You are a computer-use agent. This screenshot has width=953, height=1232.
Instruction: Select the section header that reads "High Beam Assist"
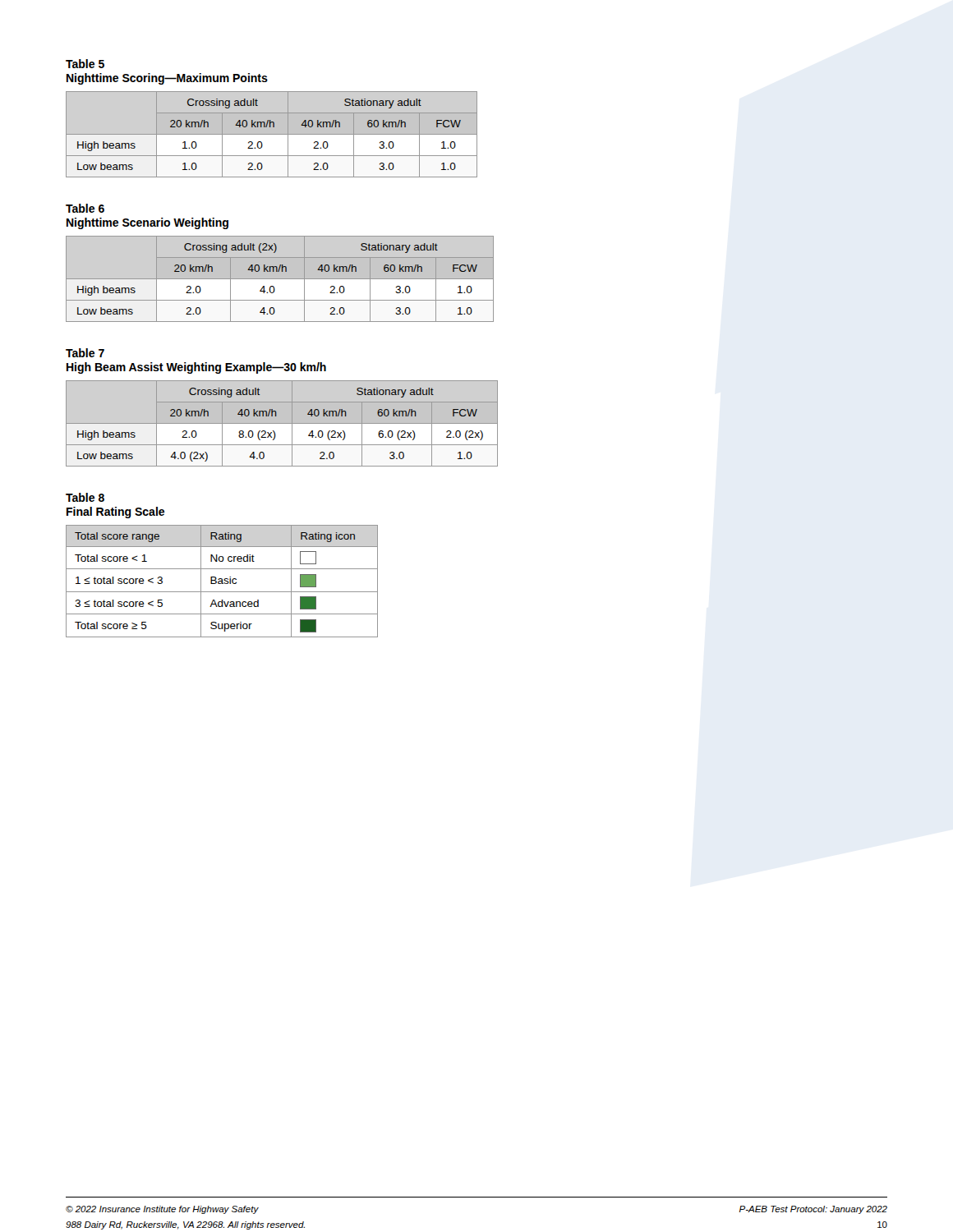(x=196, y=367)
